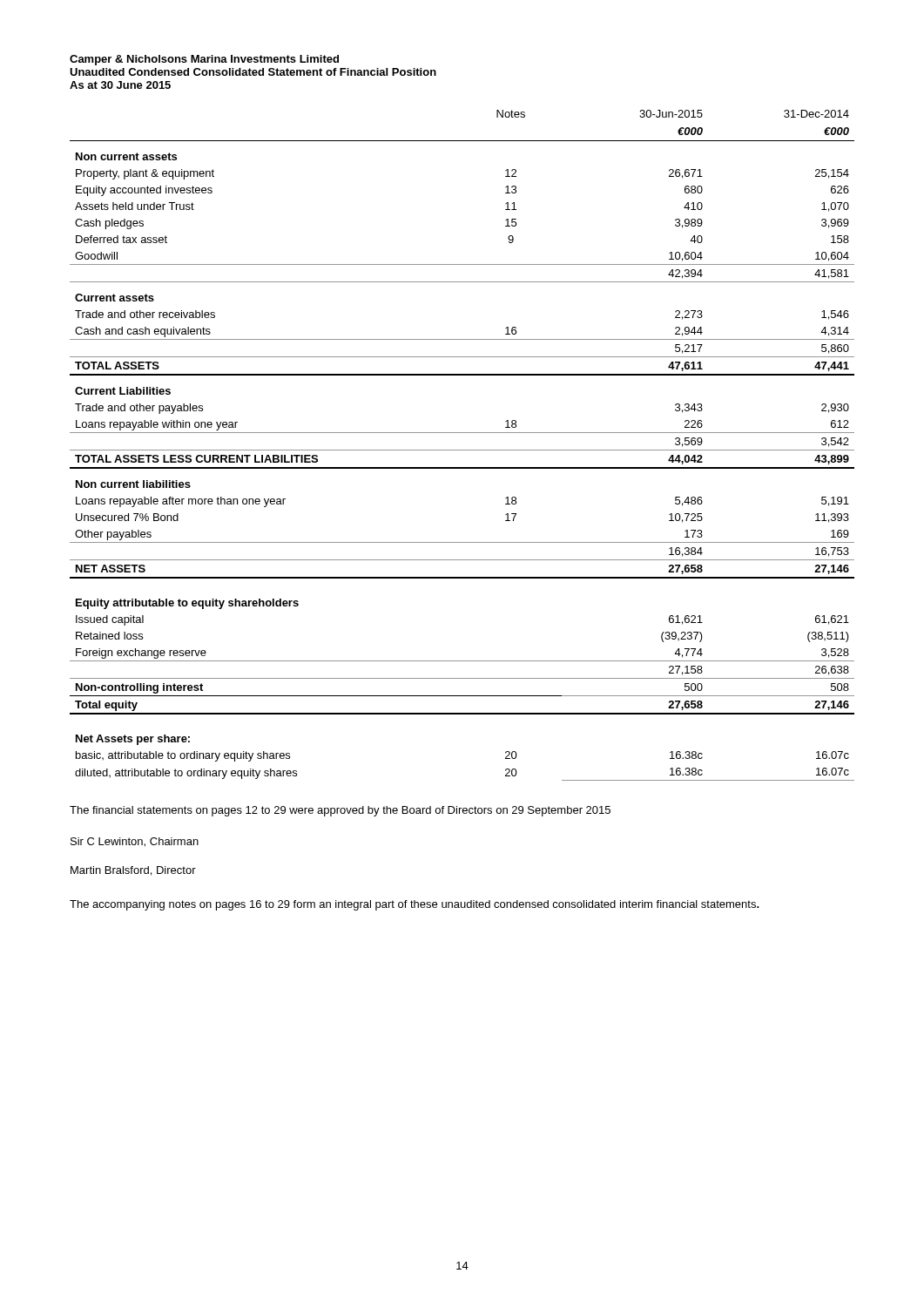Click on the table containing "Non current liabilities"

click(462, 443)
